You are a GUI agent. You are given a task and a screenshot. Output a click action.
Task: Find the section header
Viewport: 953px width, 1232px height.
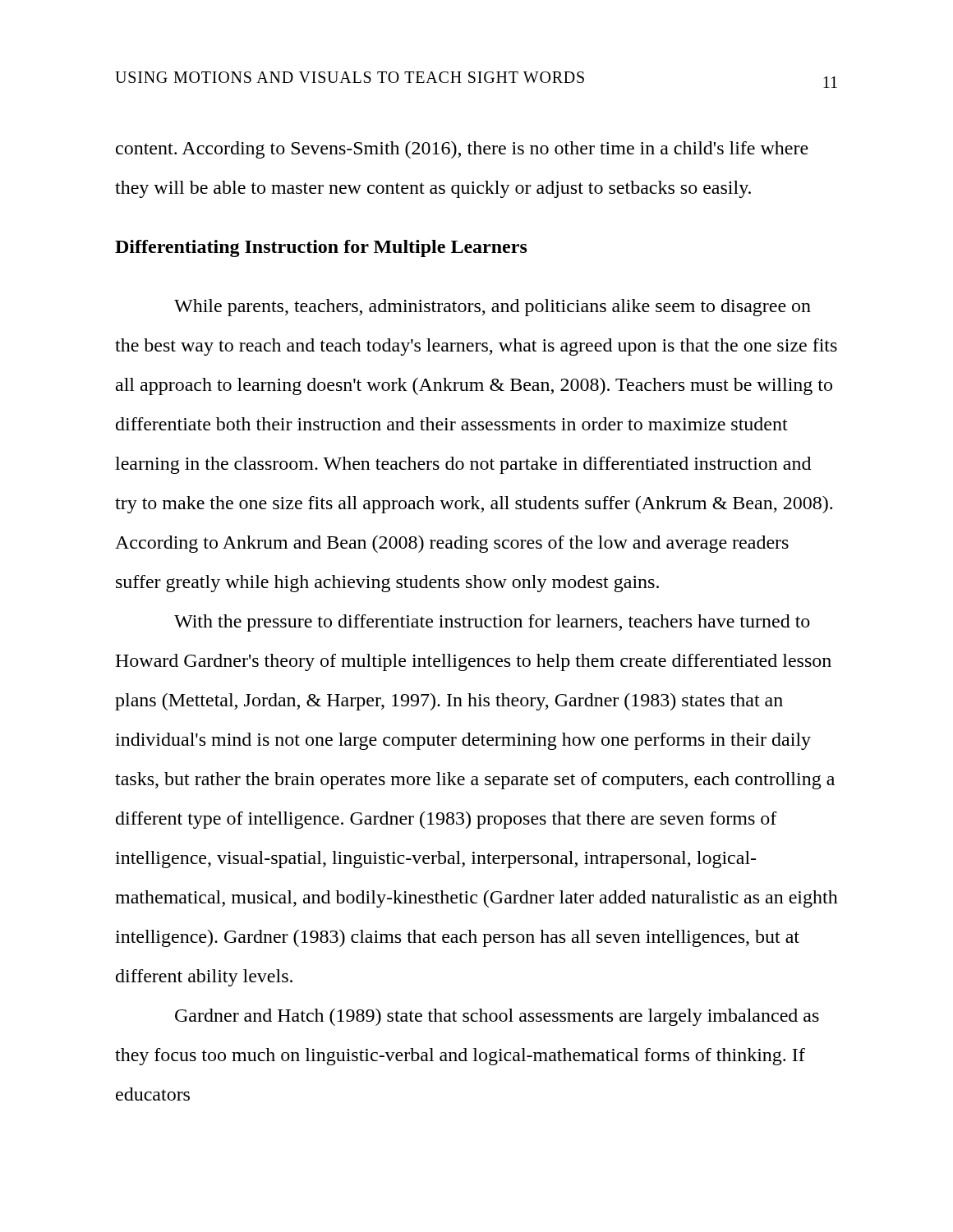point(476,246)
